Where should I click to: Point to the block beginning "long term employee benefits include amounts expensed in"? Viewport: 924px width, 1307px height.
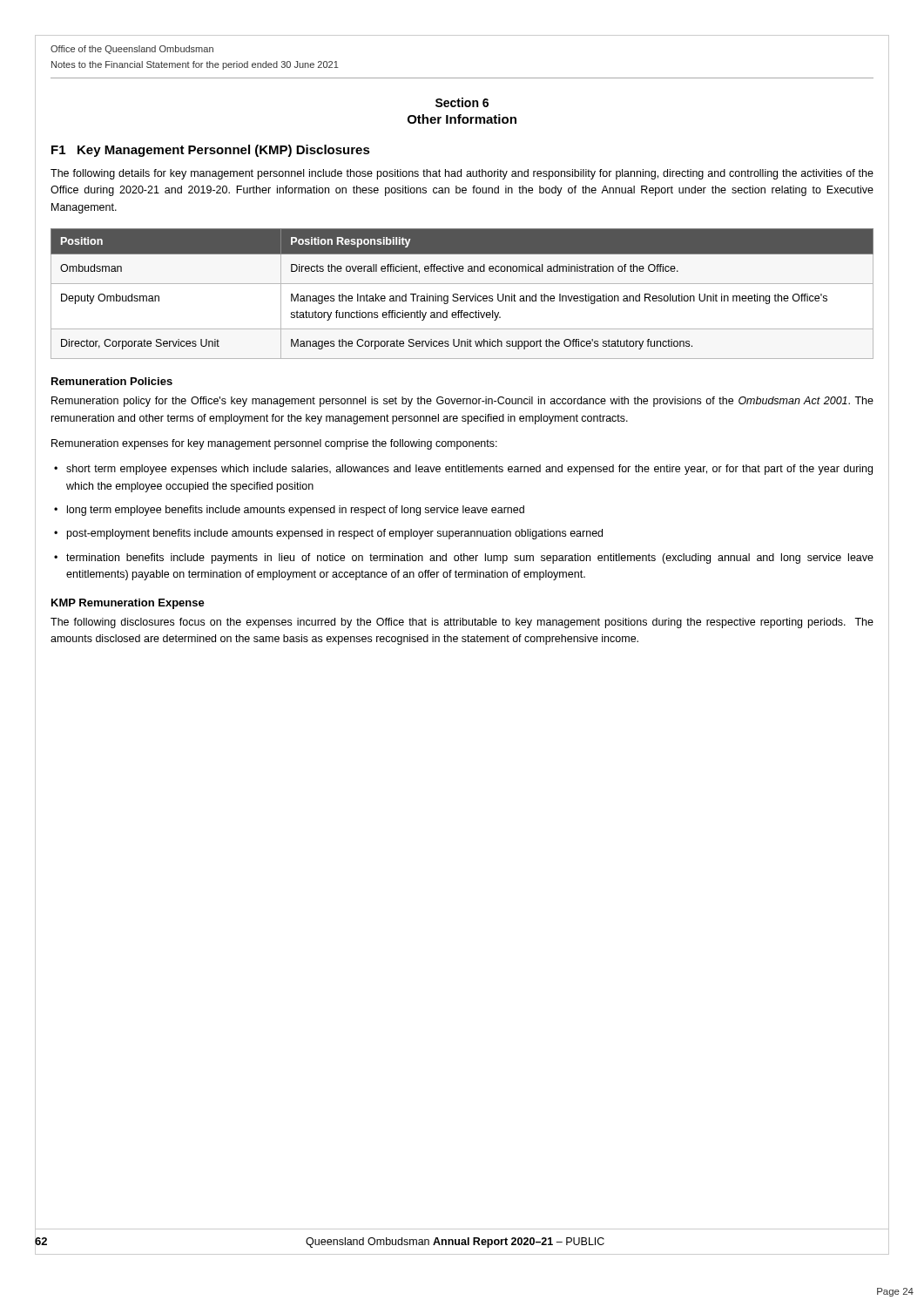[x=296, y=510]
